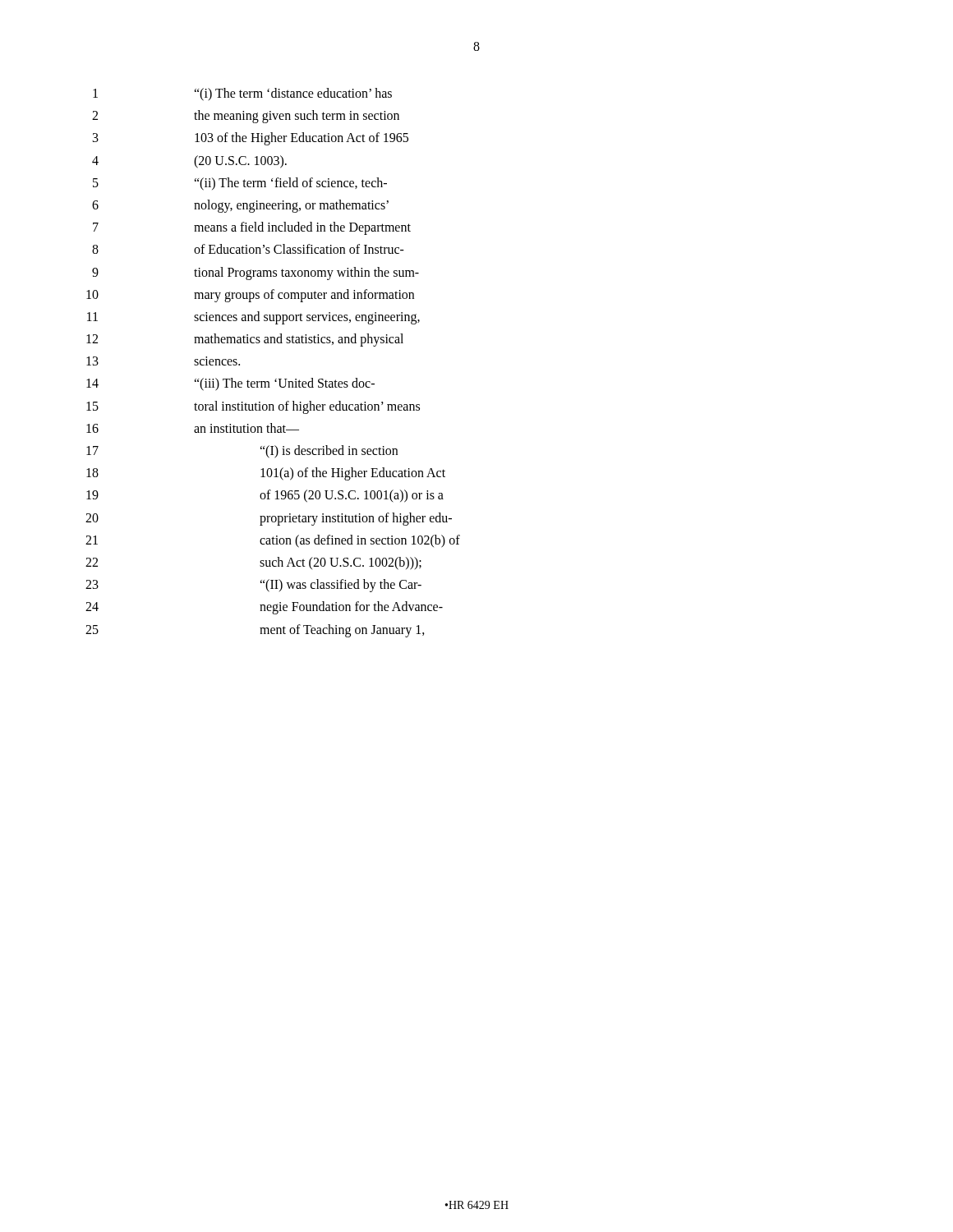953x1232 pixels.
Task: Locate the element starting "16 an institution that—"
Action: pos(193,428)
